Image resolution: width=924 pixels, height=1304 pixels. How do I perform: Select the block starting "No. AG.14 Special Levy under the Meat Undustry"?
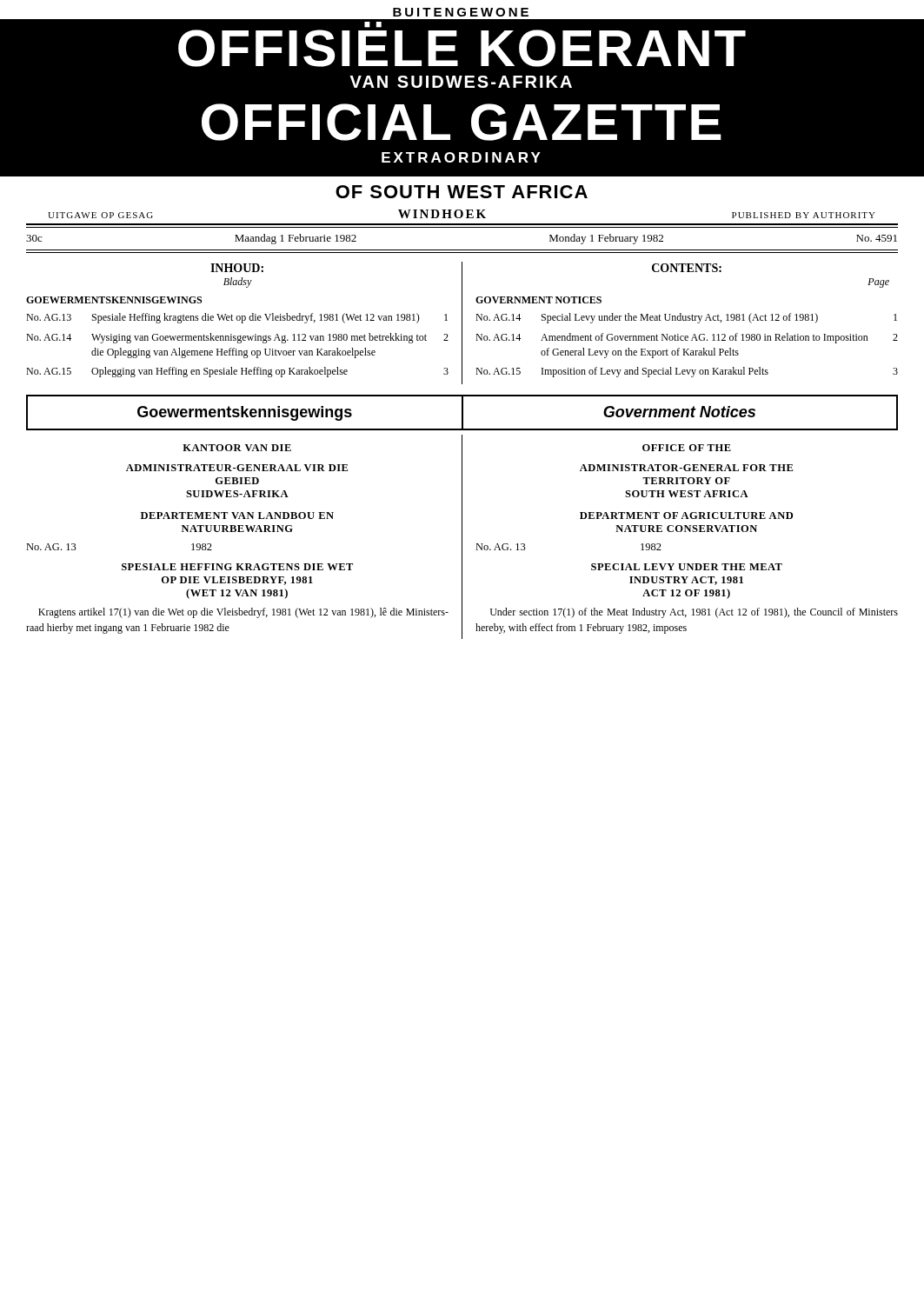(687, 318)
